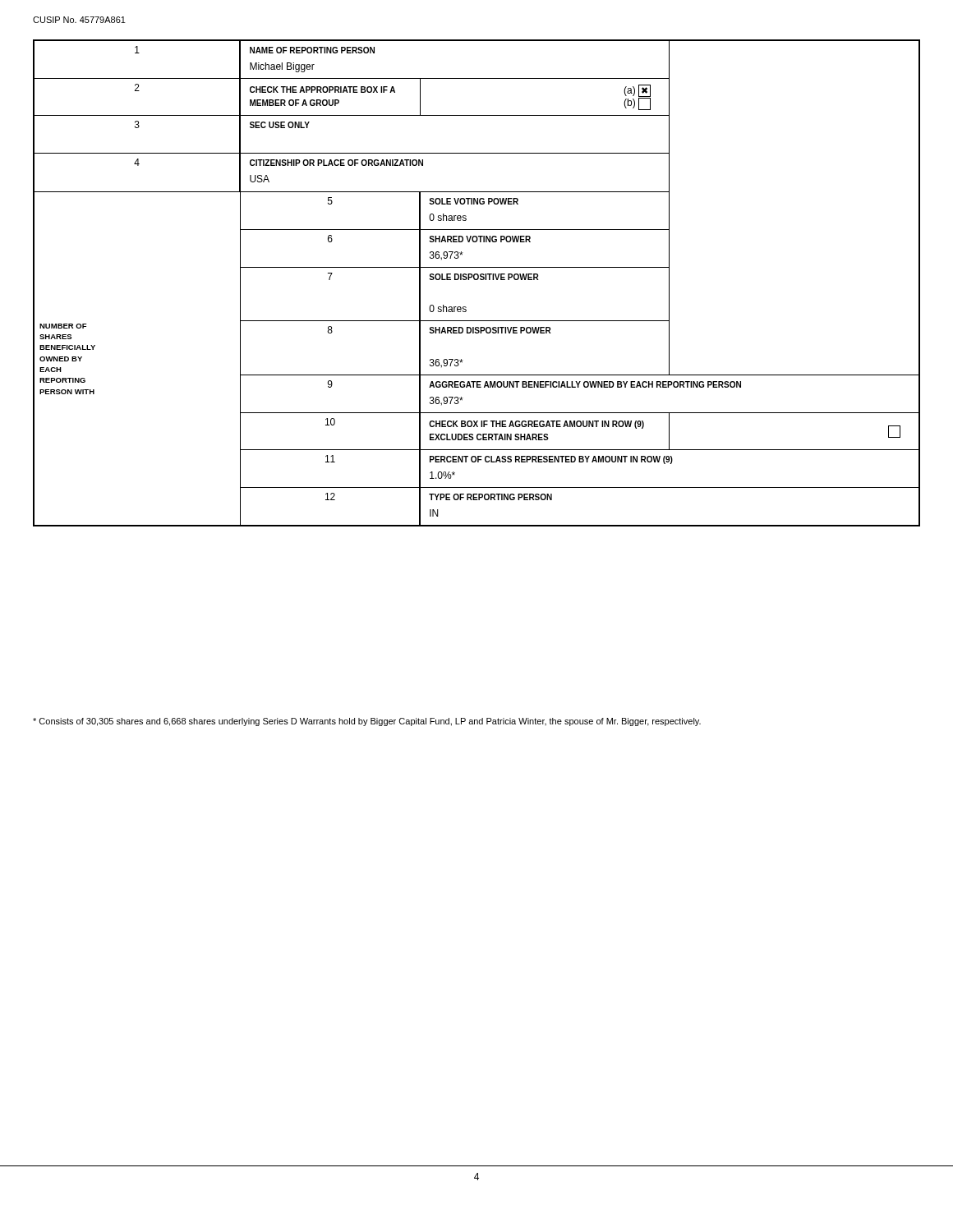The height and width of the screenshot is (1232, 953).
Task: Locate the block of text that opens with "Consists of 30,305 shares and 6,668 shares underlying"
Action: pos(367,721)
